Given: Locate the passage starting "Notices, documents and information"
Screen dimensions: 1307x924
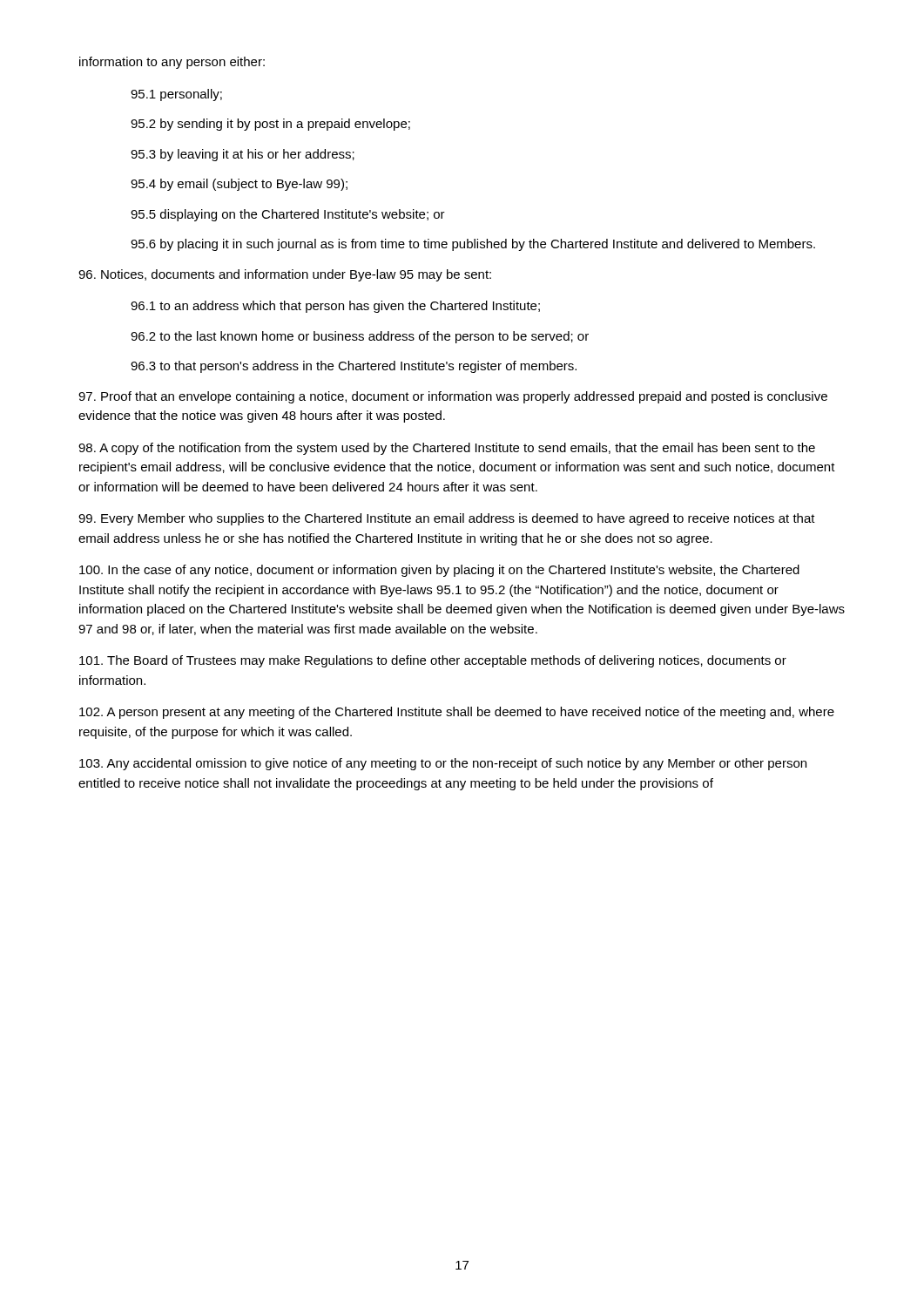Looking at the screenshot, I should (285, 274).
